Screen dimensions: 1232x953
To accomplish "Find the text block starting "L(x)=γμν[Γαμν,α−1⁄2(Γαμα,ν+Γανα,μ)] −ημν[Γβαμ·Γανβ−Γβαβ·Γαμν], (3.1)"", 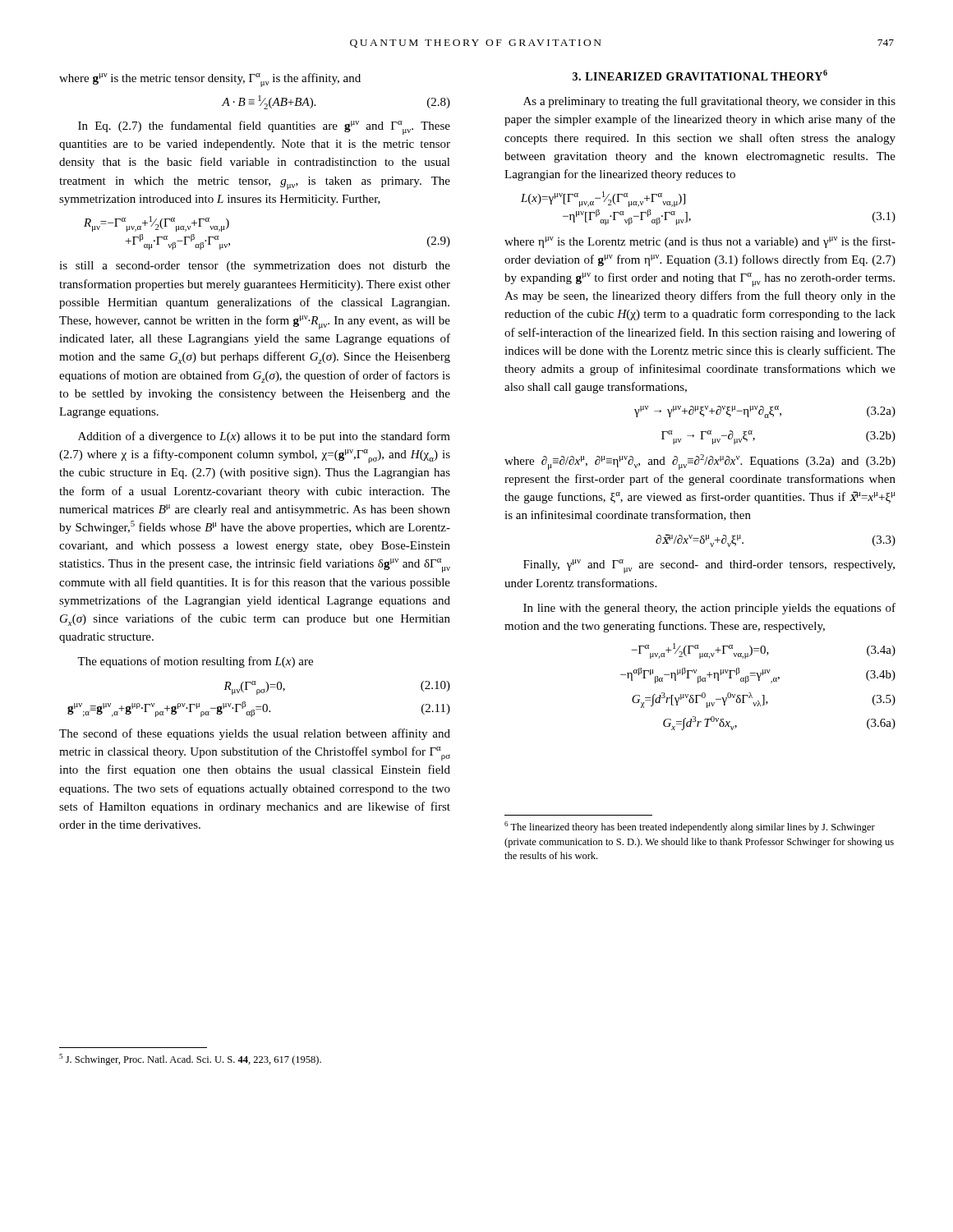I will click(603, 199).
